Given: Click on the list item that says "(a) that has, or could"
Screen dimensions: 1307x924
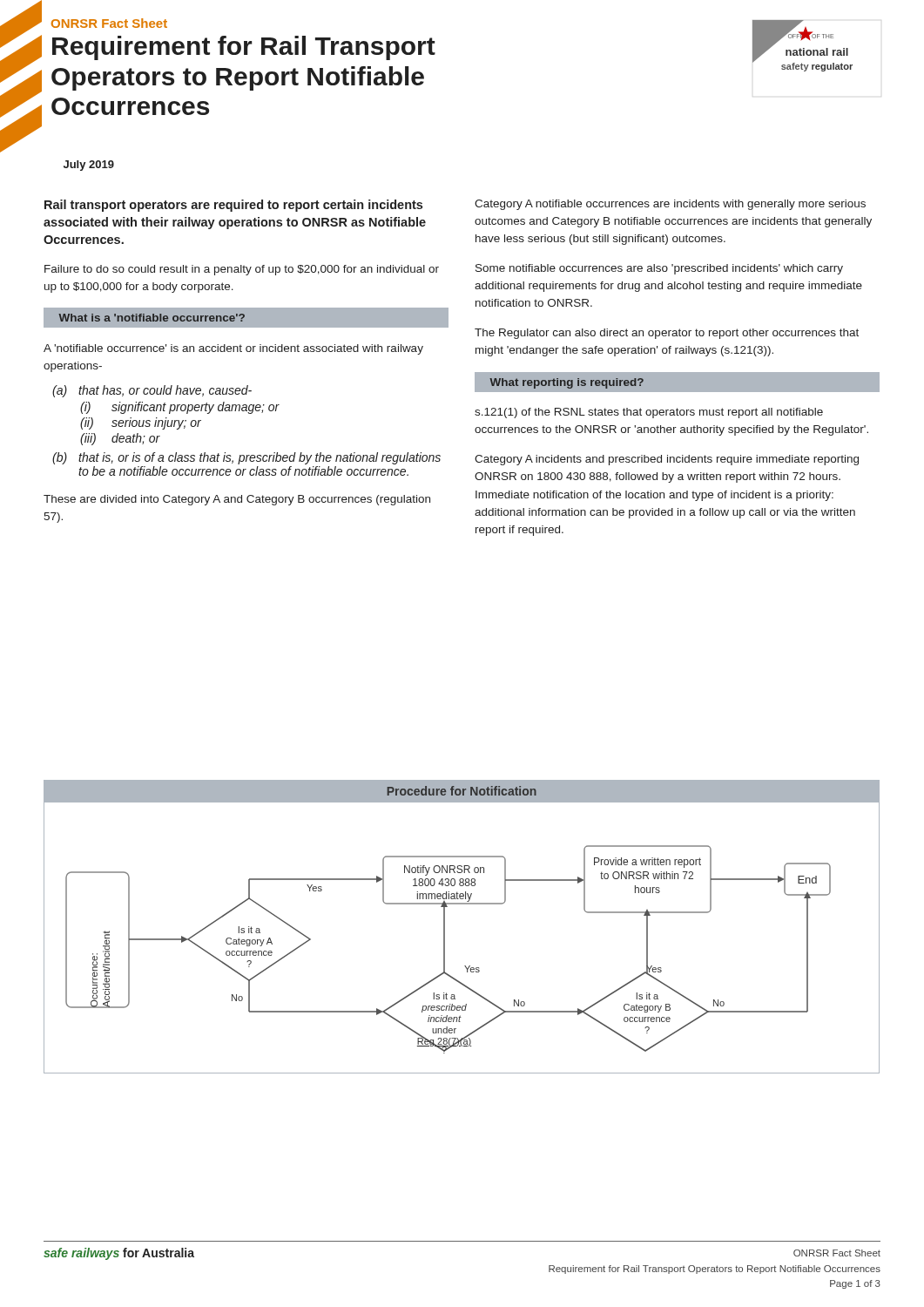Looking at the screenshot, I should (x=250, y=391).
